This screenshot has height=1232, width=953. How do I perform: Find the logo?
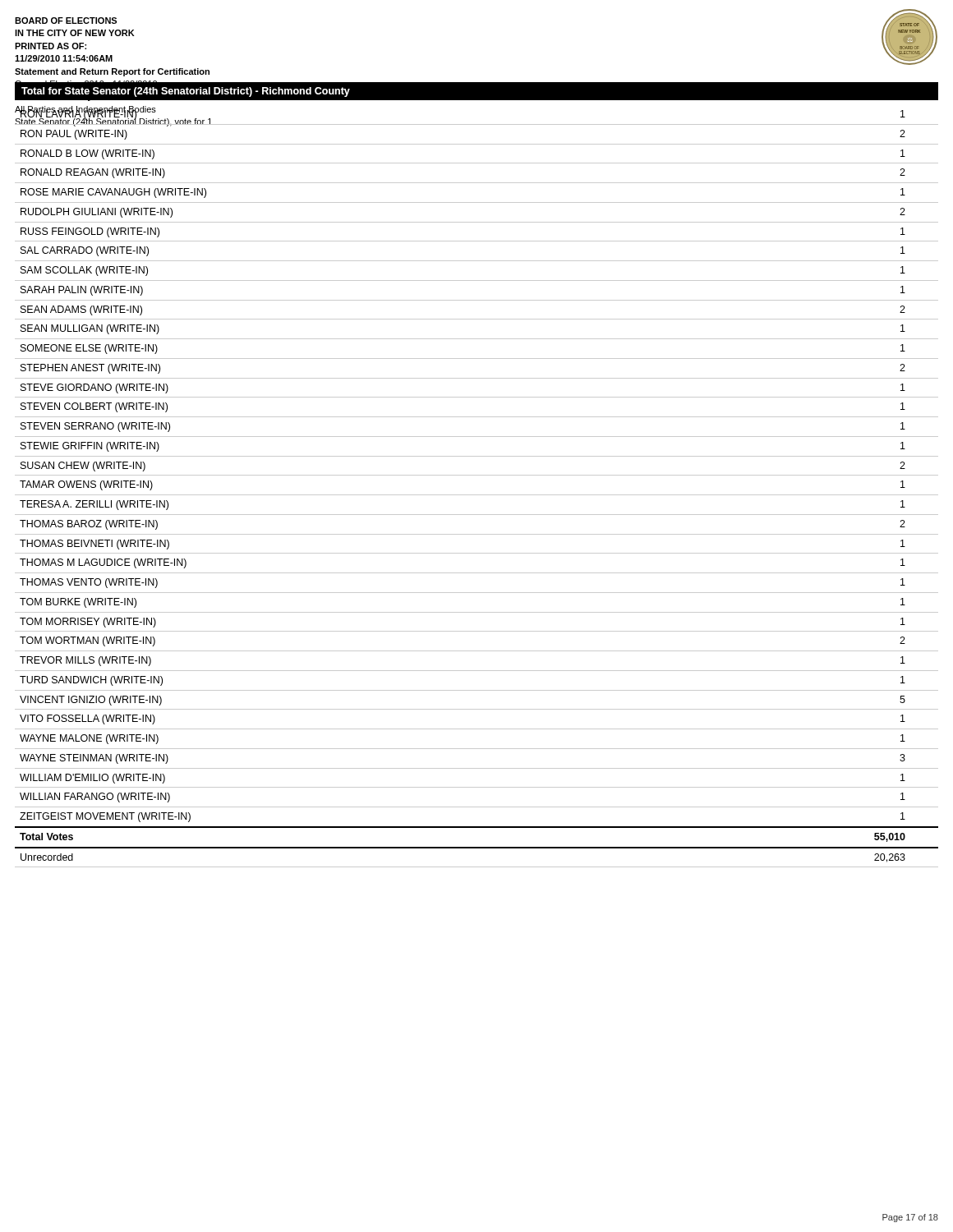(909, 37)
